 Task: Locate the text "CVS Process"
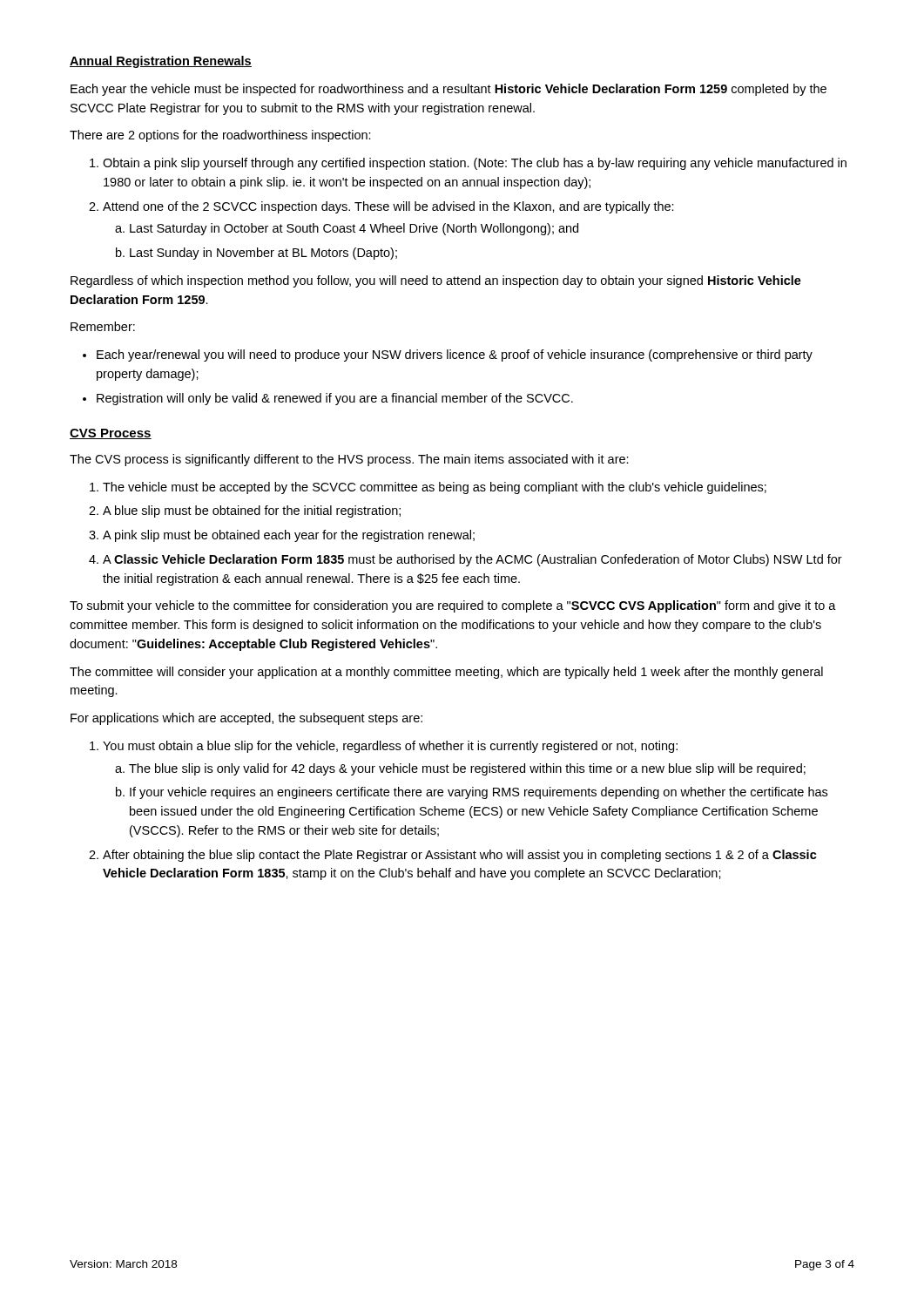(111, 434)
